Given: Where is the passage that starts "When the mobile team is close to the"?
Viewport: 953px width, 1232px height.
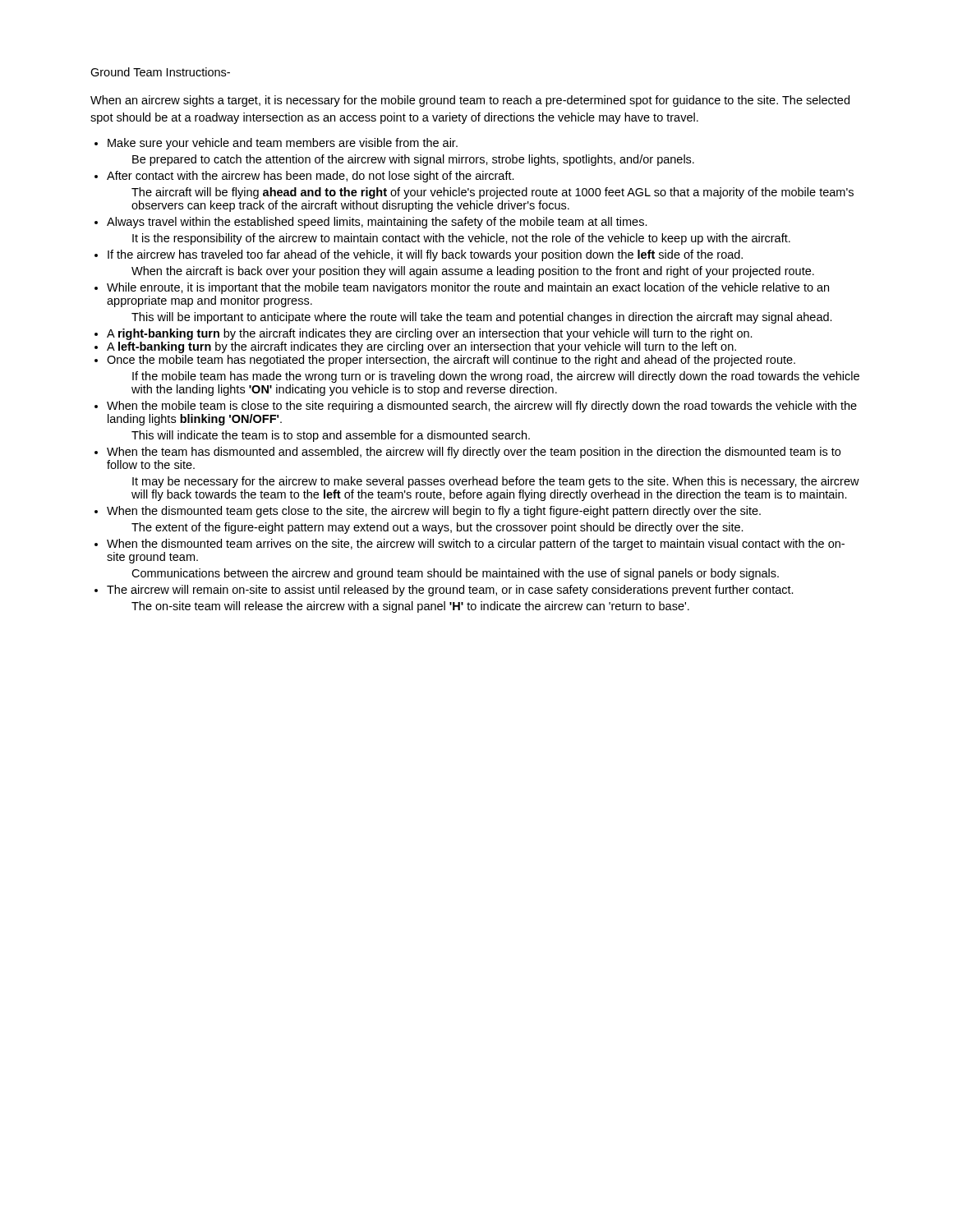Looking at the screenshot, I should tap(485, 421).
